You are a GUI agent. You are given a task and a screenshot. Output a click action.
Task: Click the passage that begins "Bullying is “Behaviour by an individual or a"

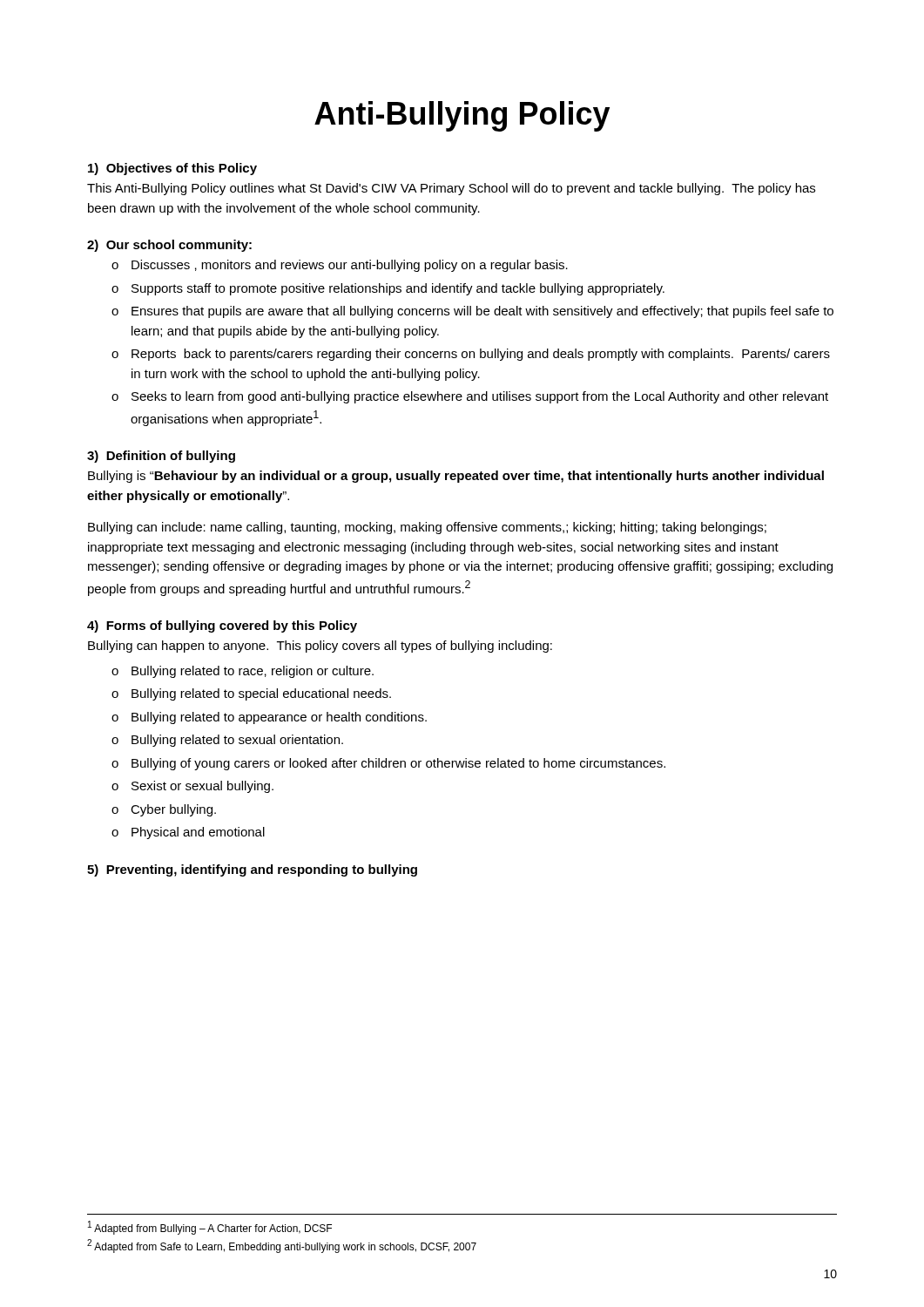coord(456,485)
